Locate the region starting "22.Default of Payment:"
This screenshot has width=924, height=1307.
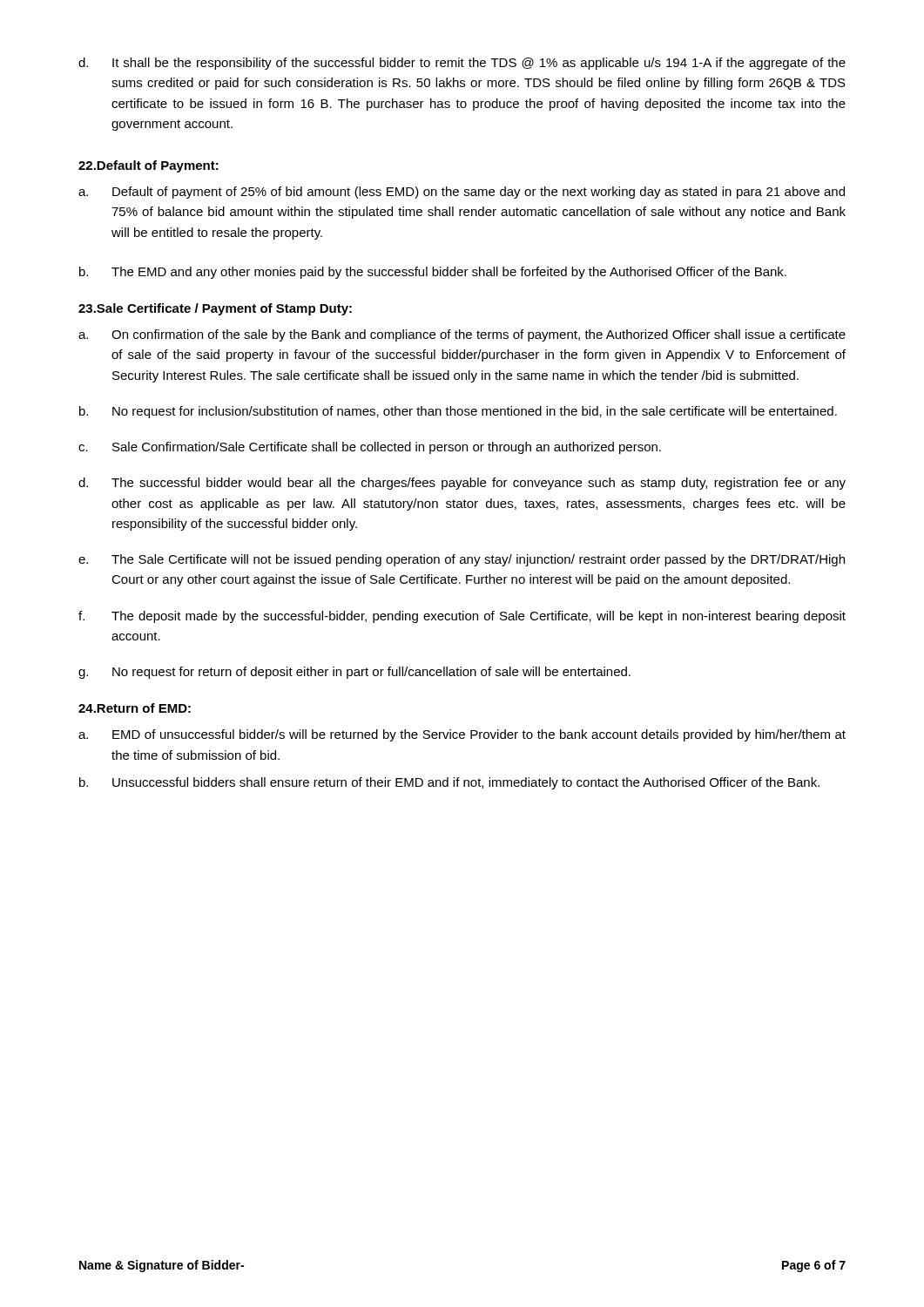(x=149, y=165)
